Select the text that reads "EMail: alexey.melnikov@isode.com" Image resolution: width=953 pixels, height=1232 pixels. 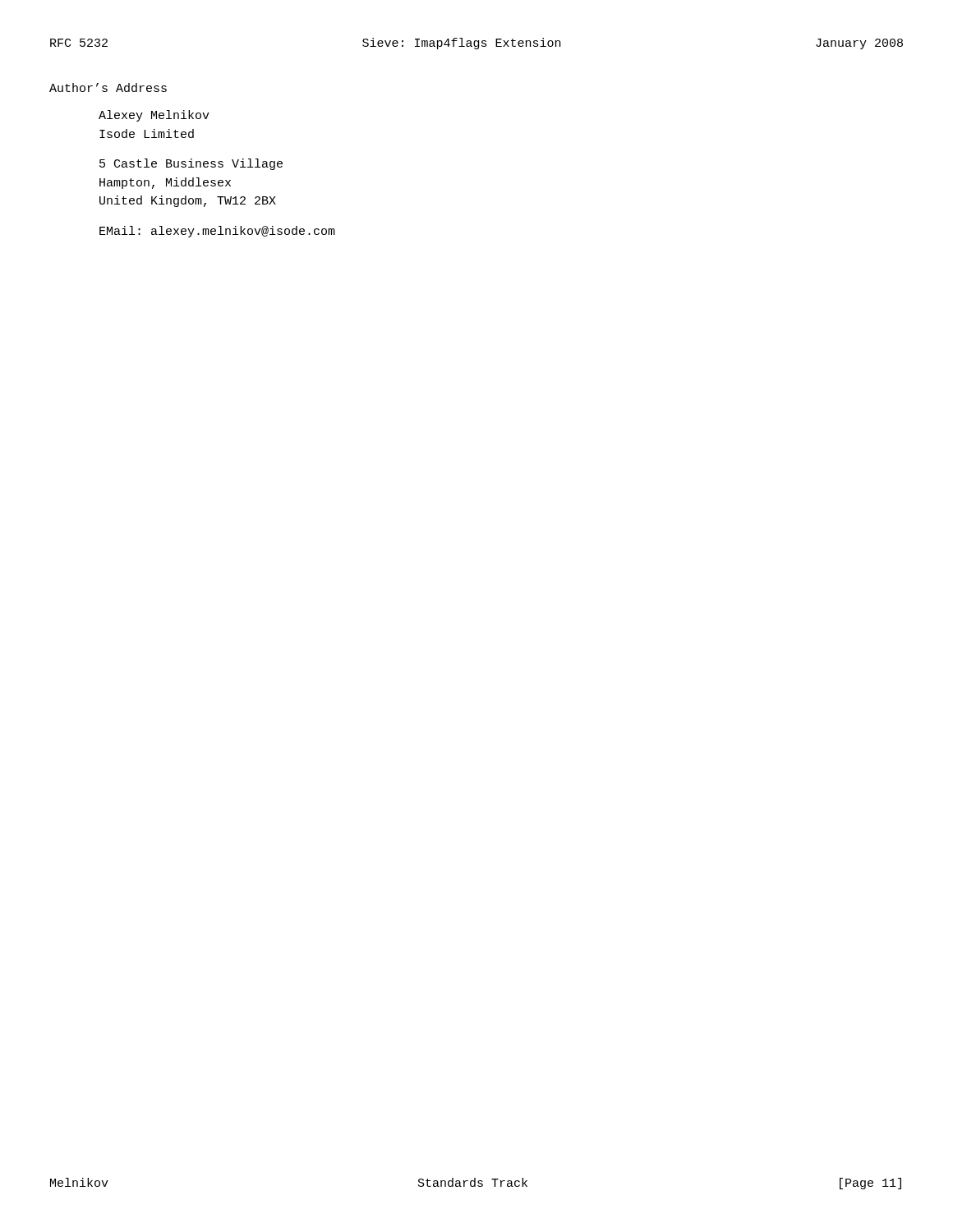(217, 232)
